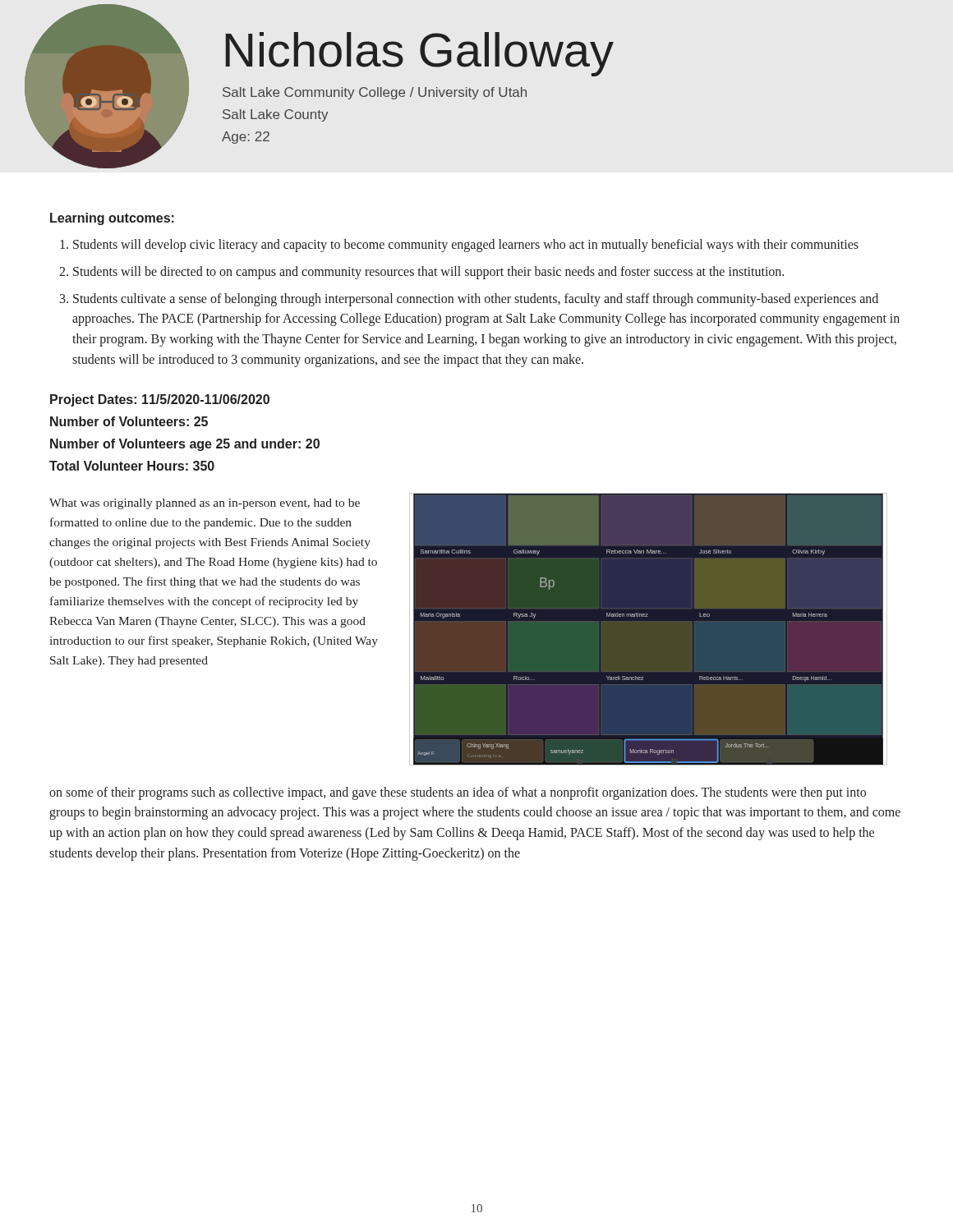Click the passage that begins "on some of their"
953x1232 pixels.
(475, 822)
